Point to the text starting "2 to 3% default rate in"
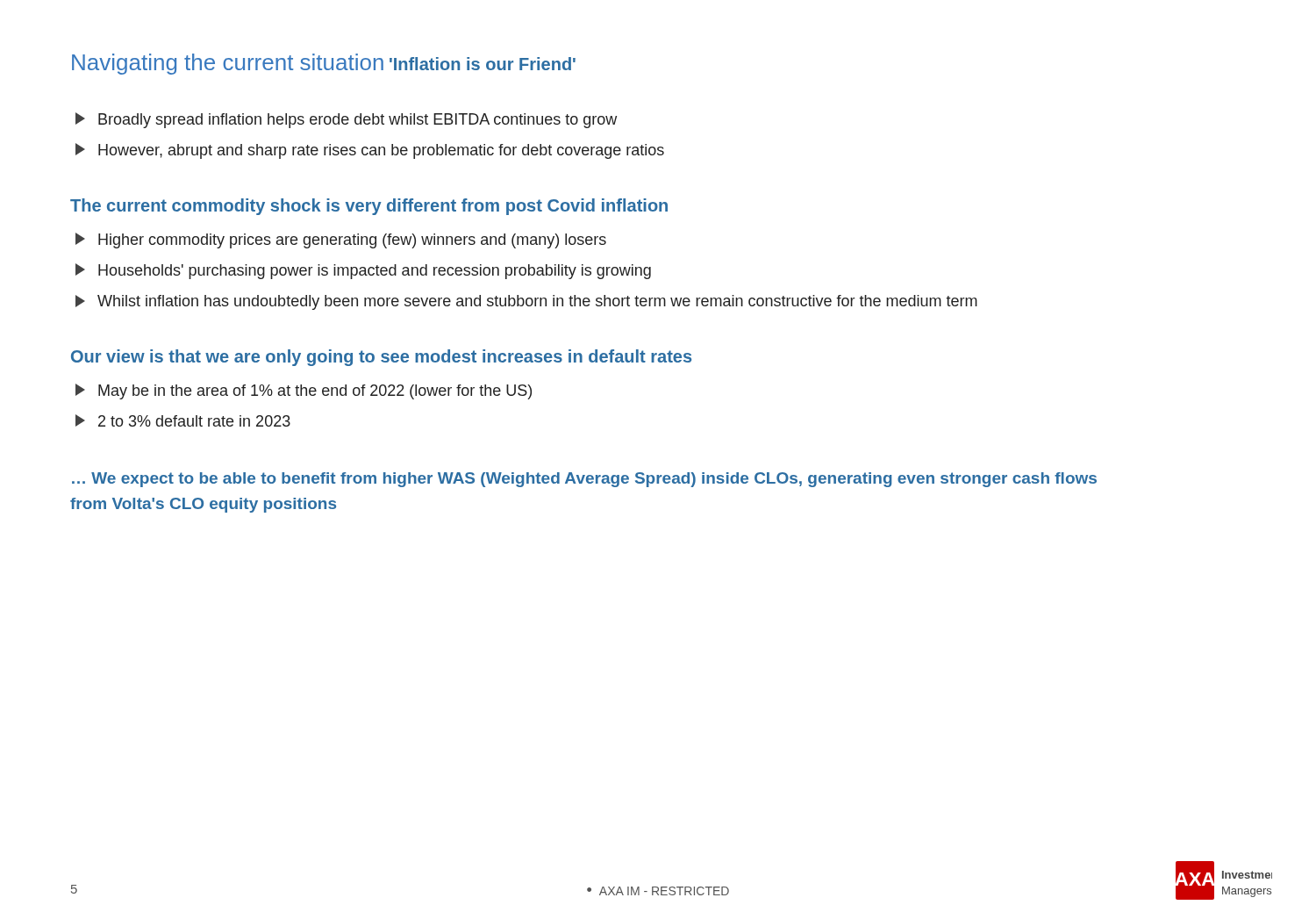Screen dimensions: 912x1316 [183, 420]
